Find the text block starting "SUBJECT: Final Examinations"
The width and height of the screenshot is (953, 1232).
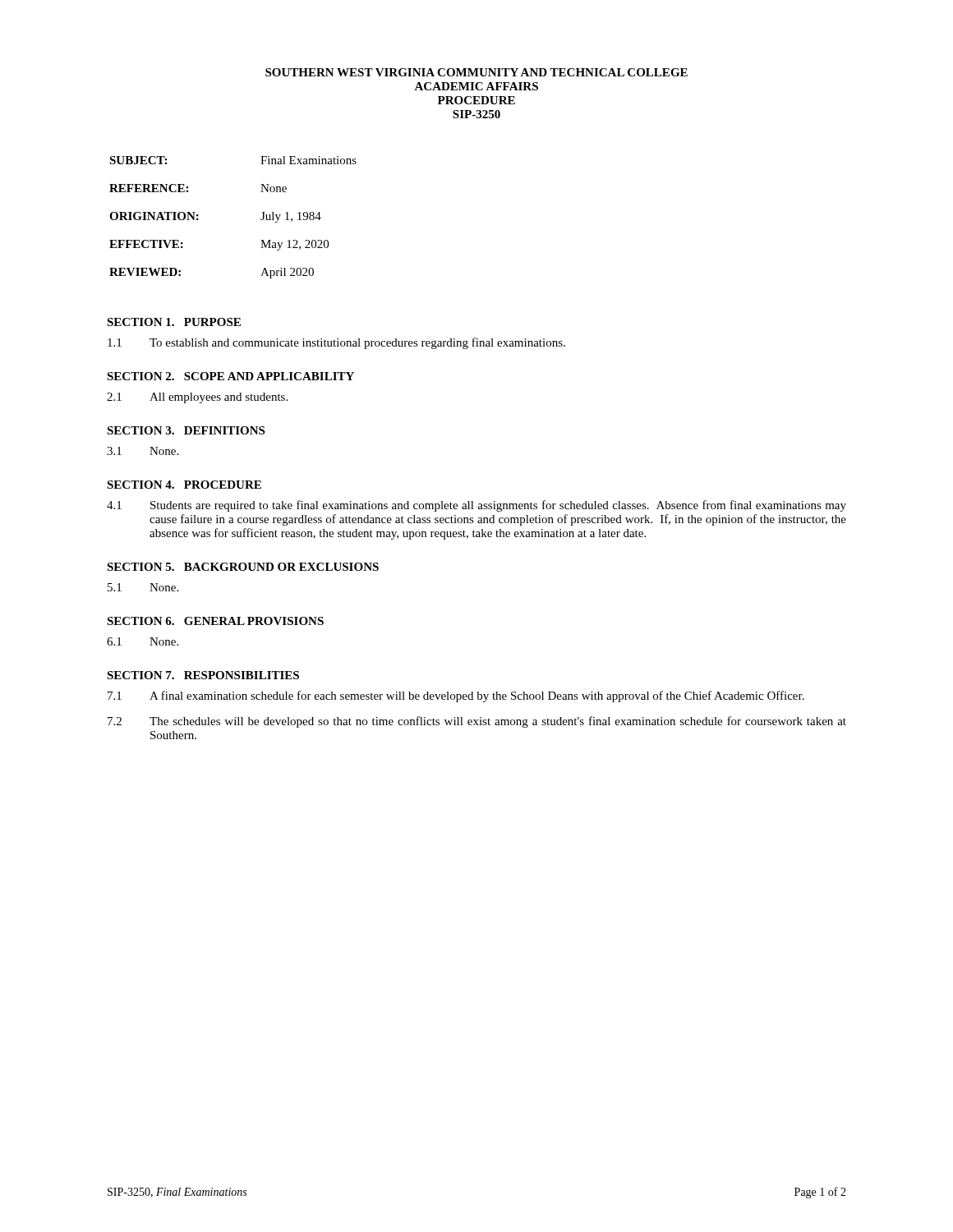pyautogui.click(x=137, y=160)
